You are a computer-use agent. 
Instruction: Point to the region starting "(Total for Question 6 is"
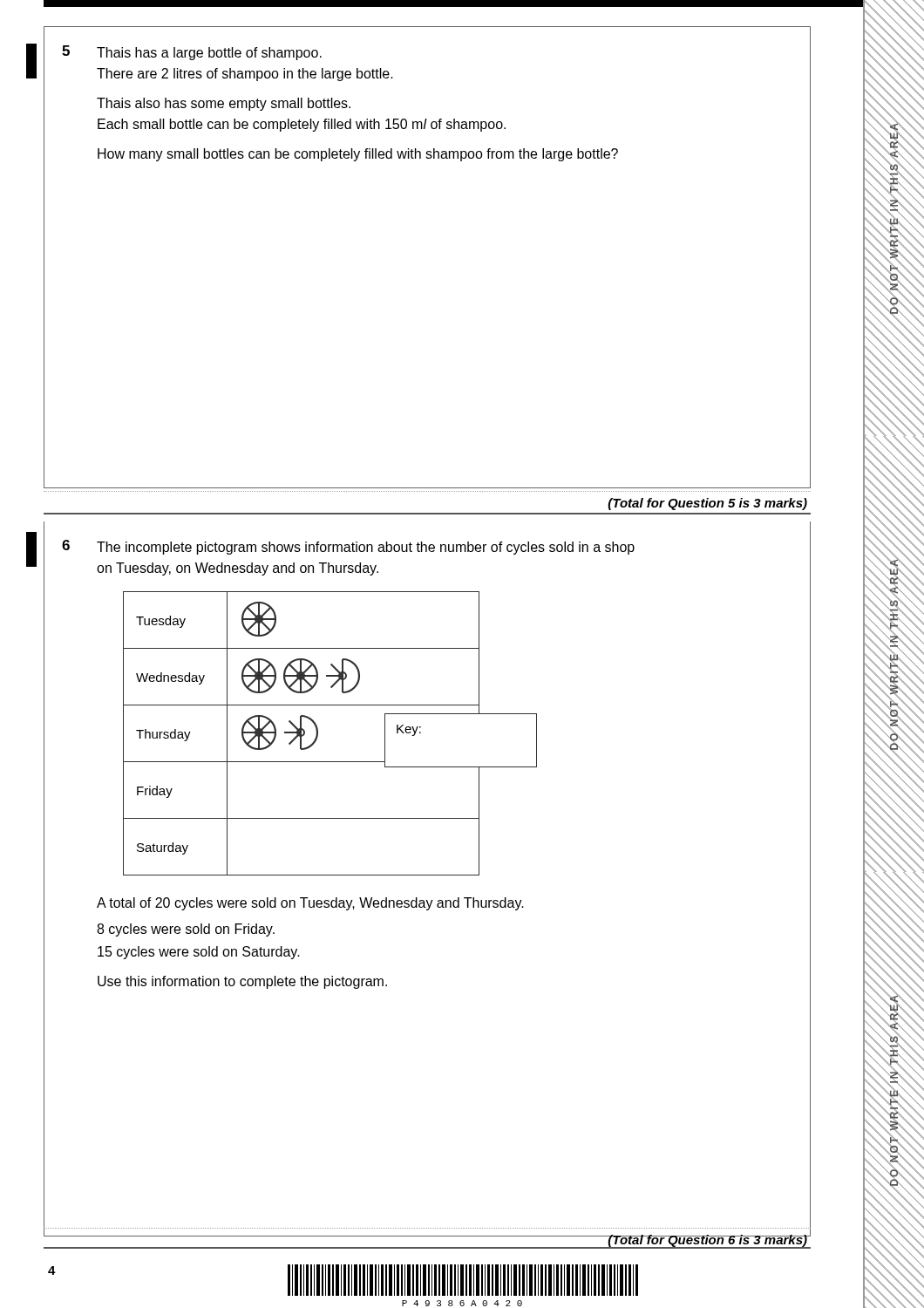708,1240
